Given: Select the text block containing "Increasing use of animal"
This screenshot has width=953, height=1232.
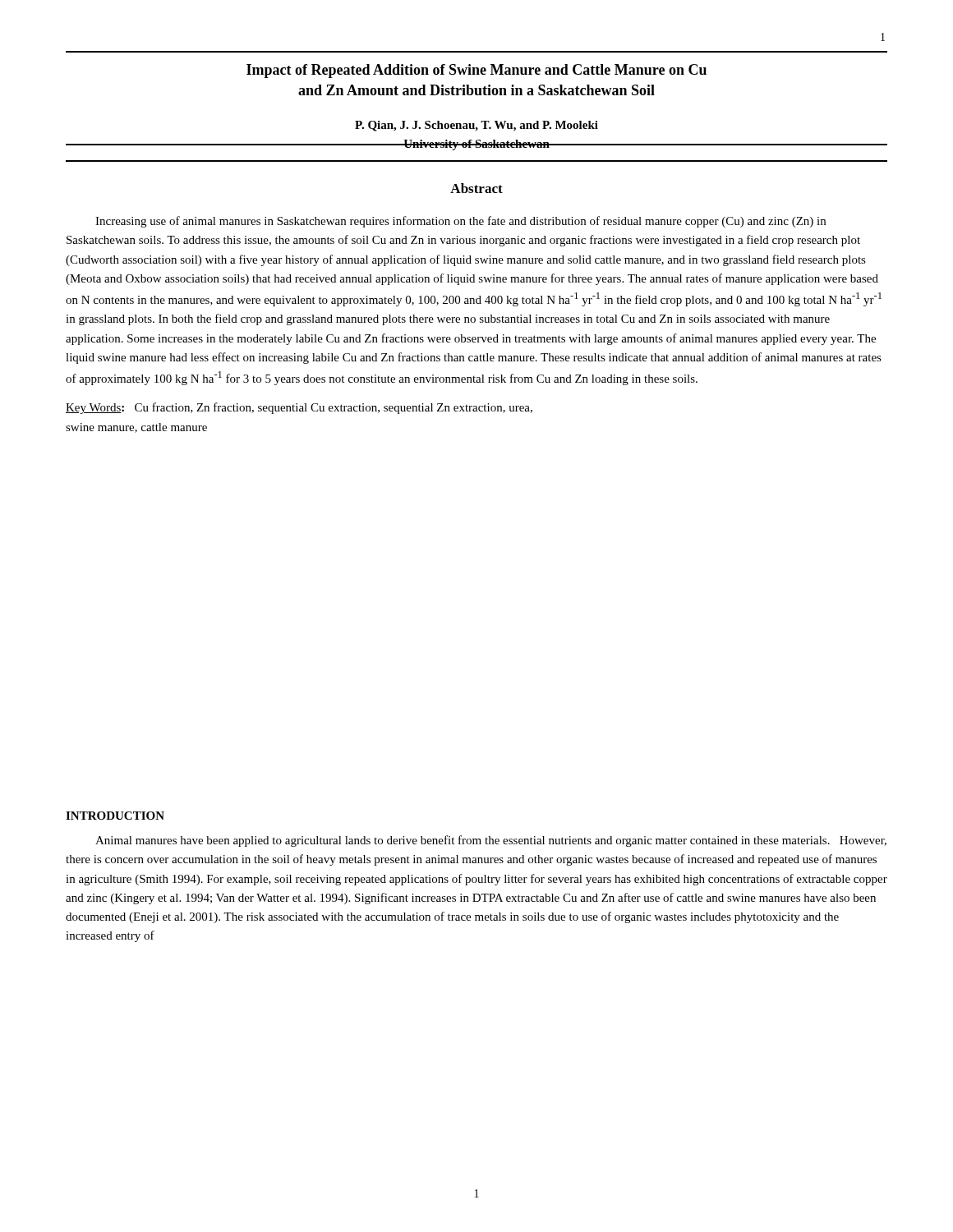Looking at the screenshot, I should tap(476, 300).
